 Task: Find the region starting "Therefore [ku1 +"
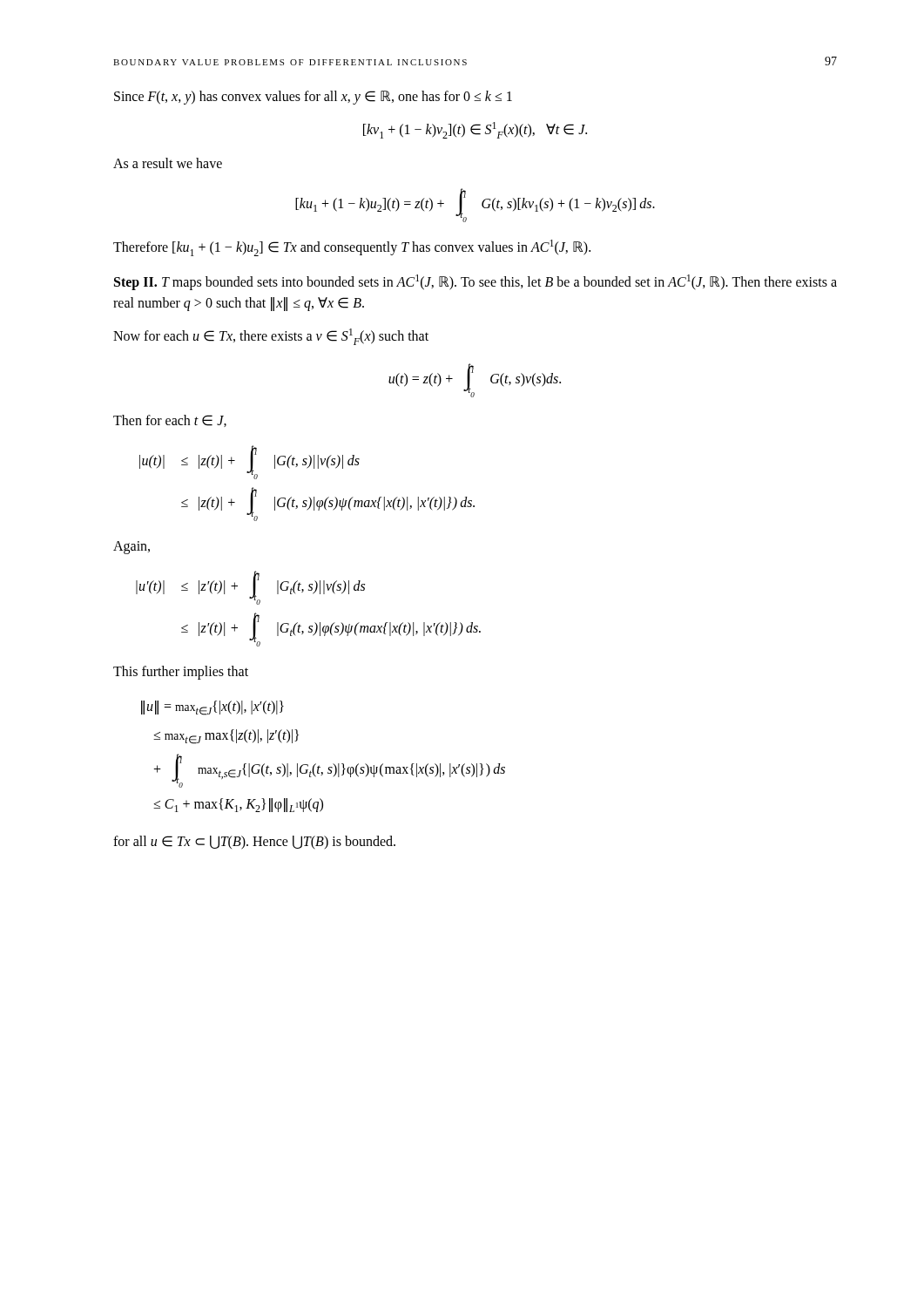tap(475, 247)
